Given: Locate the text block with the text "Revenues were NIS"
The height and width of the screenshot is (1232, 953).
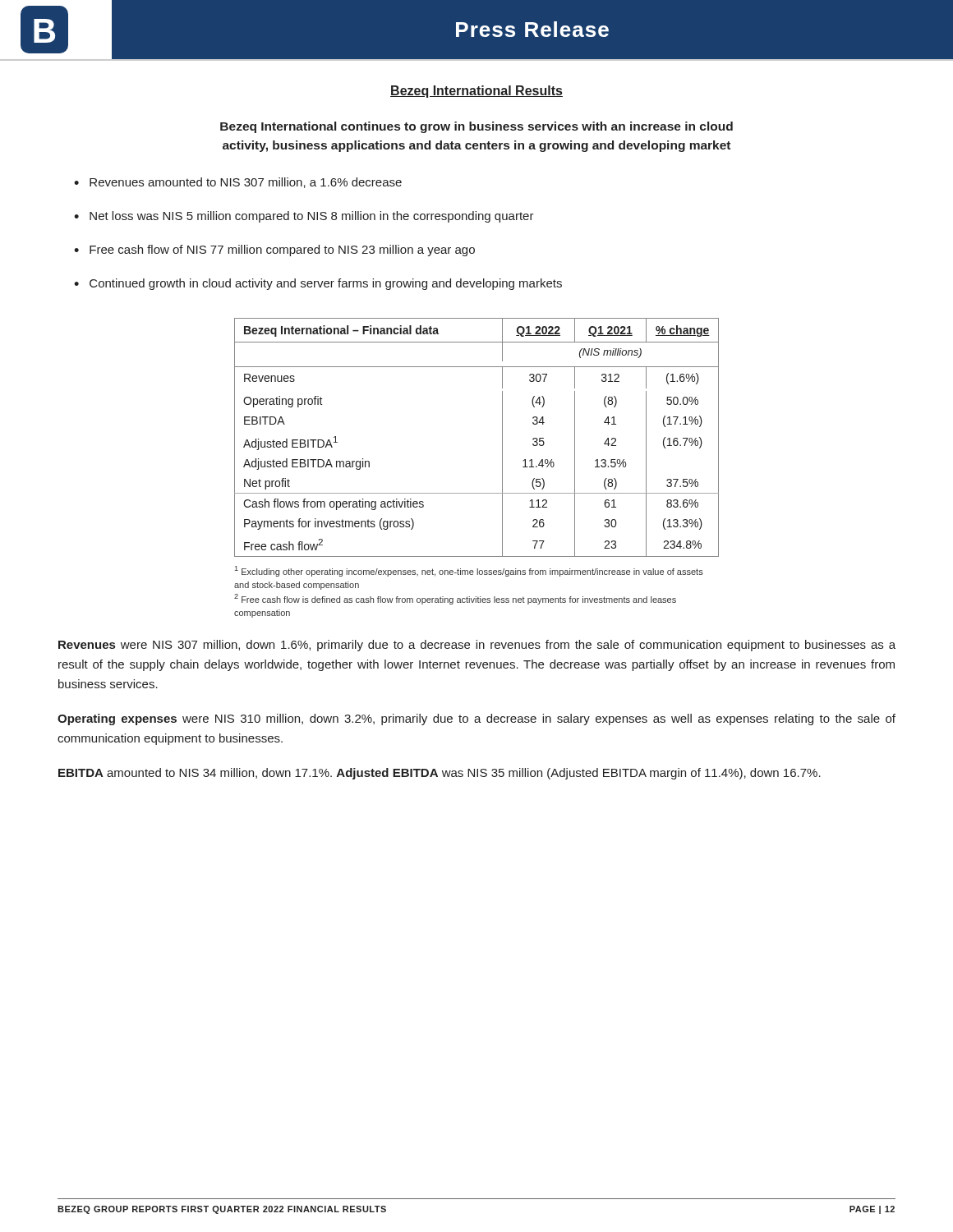Looking at the screenshot, I should pyautogui.click(x=476, y=664).
